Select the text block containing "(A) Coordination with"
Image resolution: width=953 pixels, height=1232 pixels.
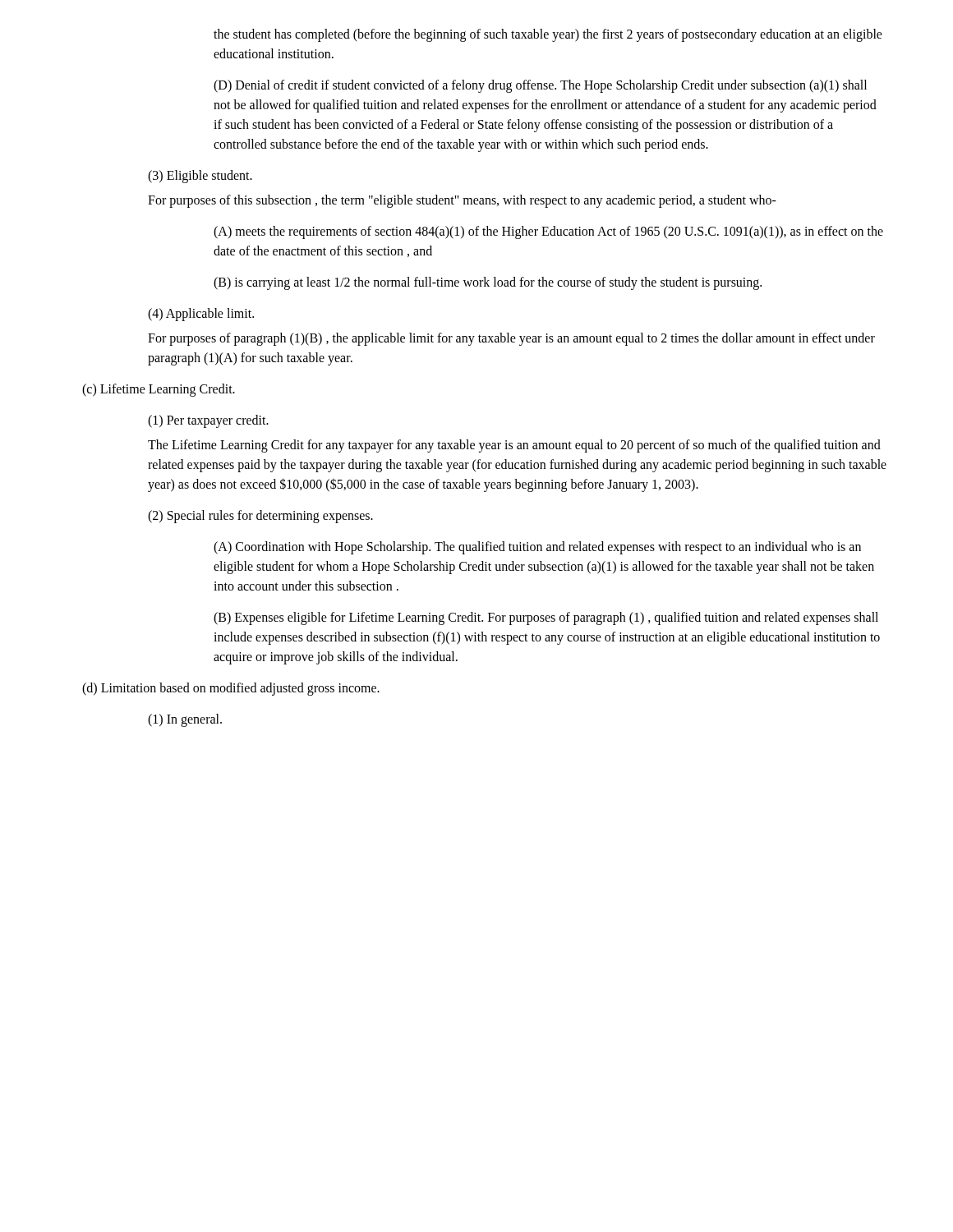coord(544,566)
